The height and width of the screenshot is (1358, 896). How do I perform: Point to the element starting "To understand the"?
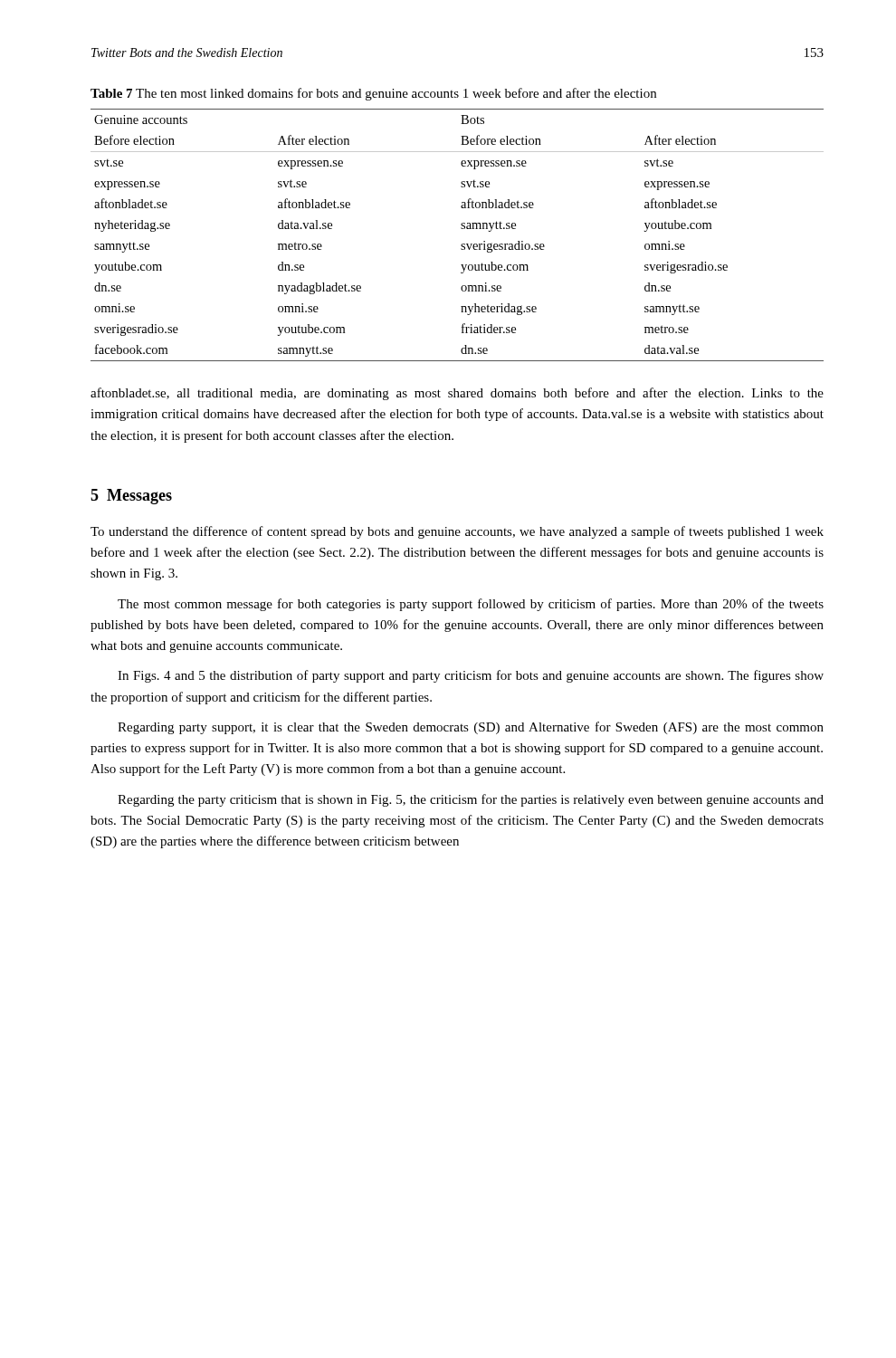pos(457,552)
